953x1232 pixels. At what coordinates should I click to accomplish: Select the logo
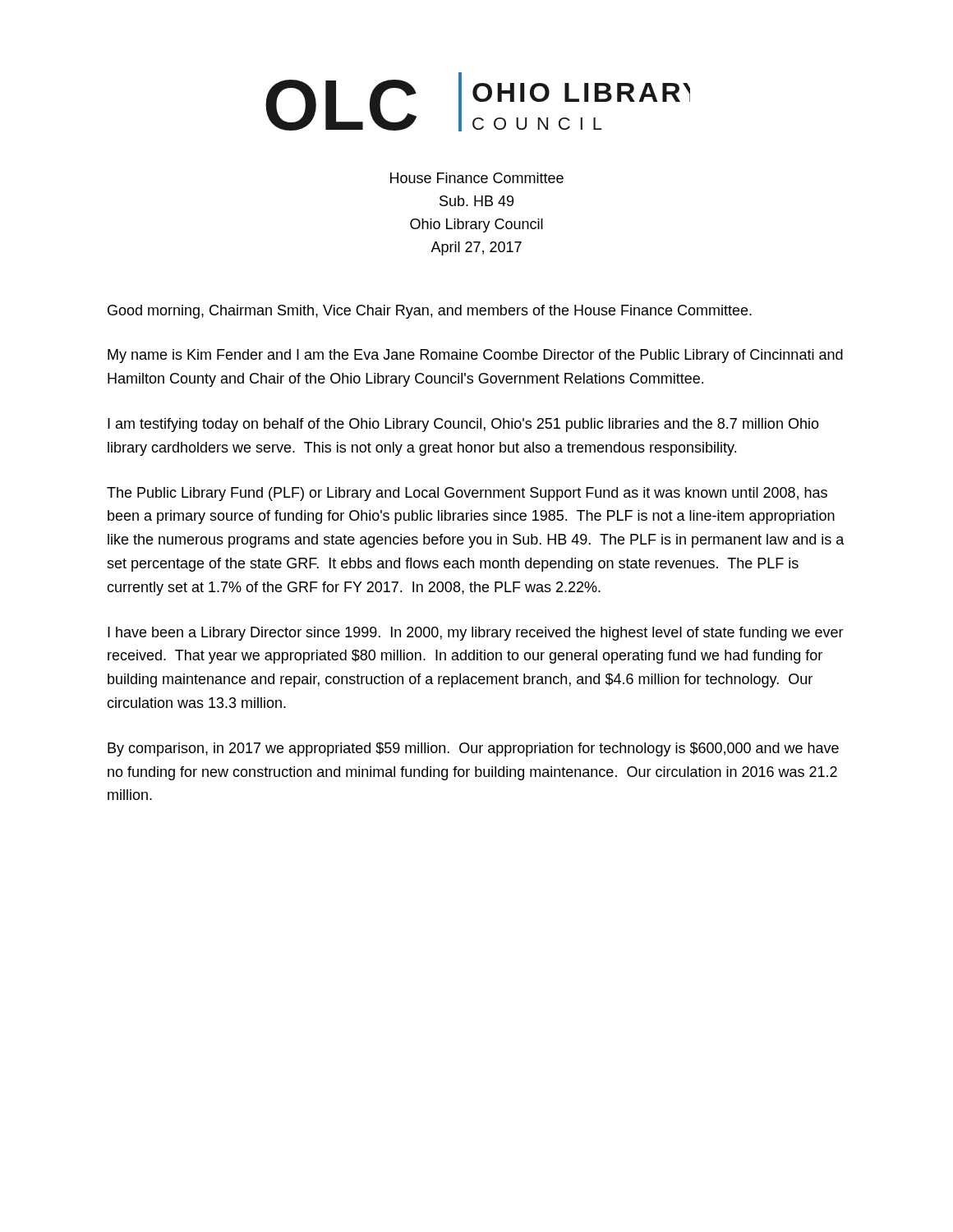pyautogui.click(x=476, y=104)
